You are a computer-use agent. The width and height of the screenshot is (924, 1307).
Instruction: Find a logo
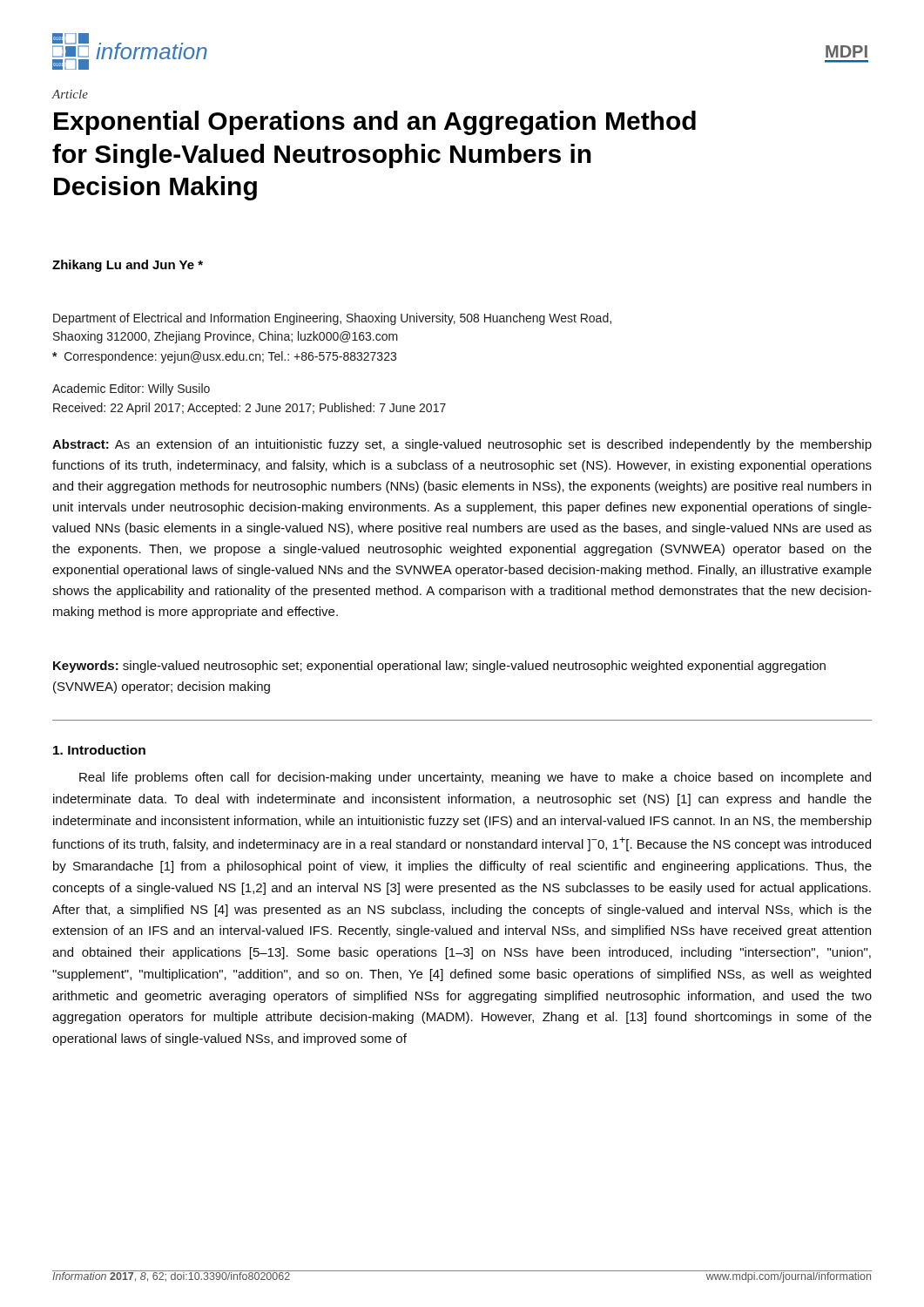(x=130, y=51)
